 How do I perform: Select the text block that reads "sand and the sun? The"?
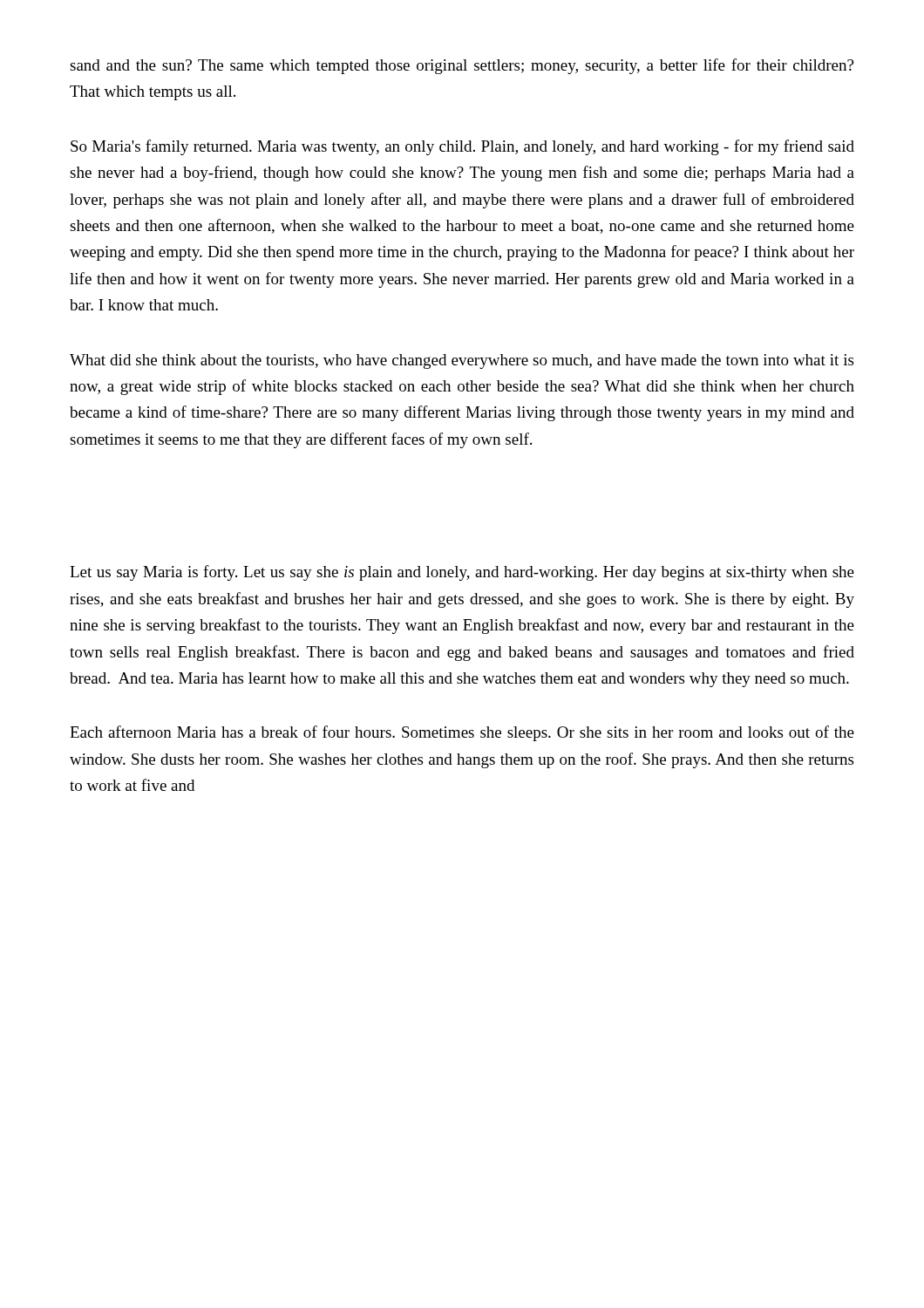(462, 78)
